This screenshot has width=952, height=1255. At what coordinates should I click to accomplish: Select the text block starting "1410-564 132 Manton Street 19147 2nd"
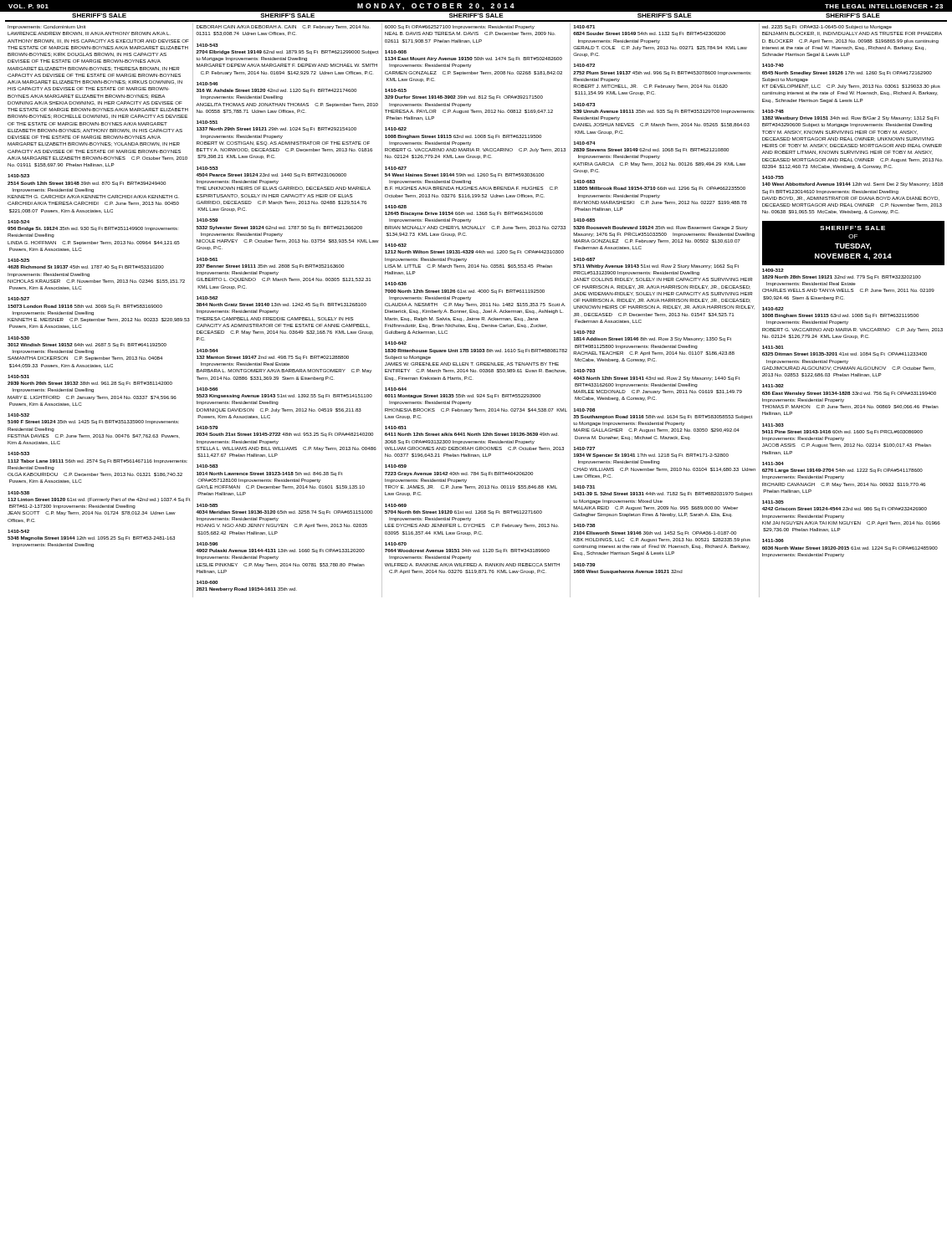pos(284,364)
